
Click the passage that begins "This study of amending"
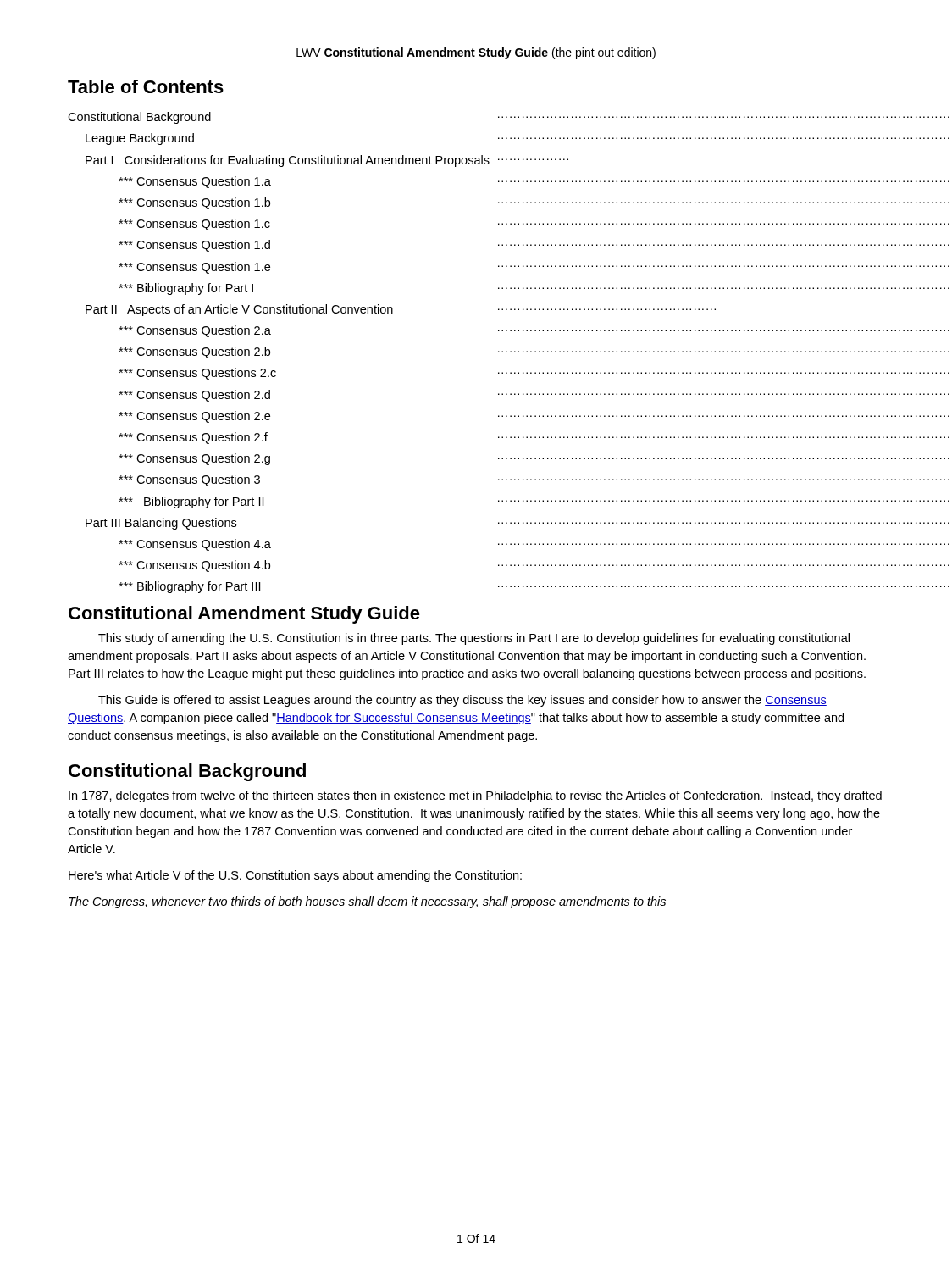point(467,656)
